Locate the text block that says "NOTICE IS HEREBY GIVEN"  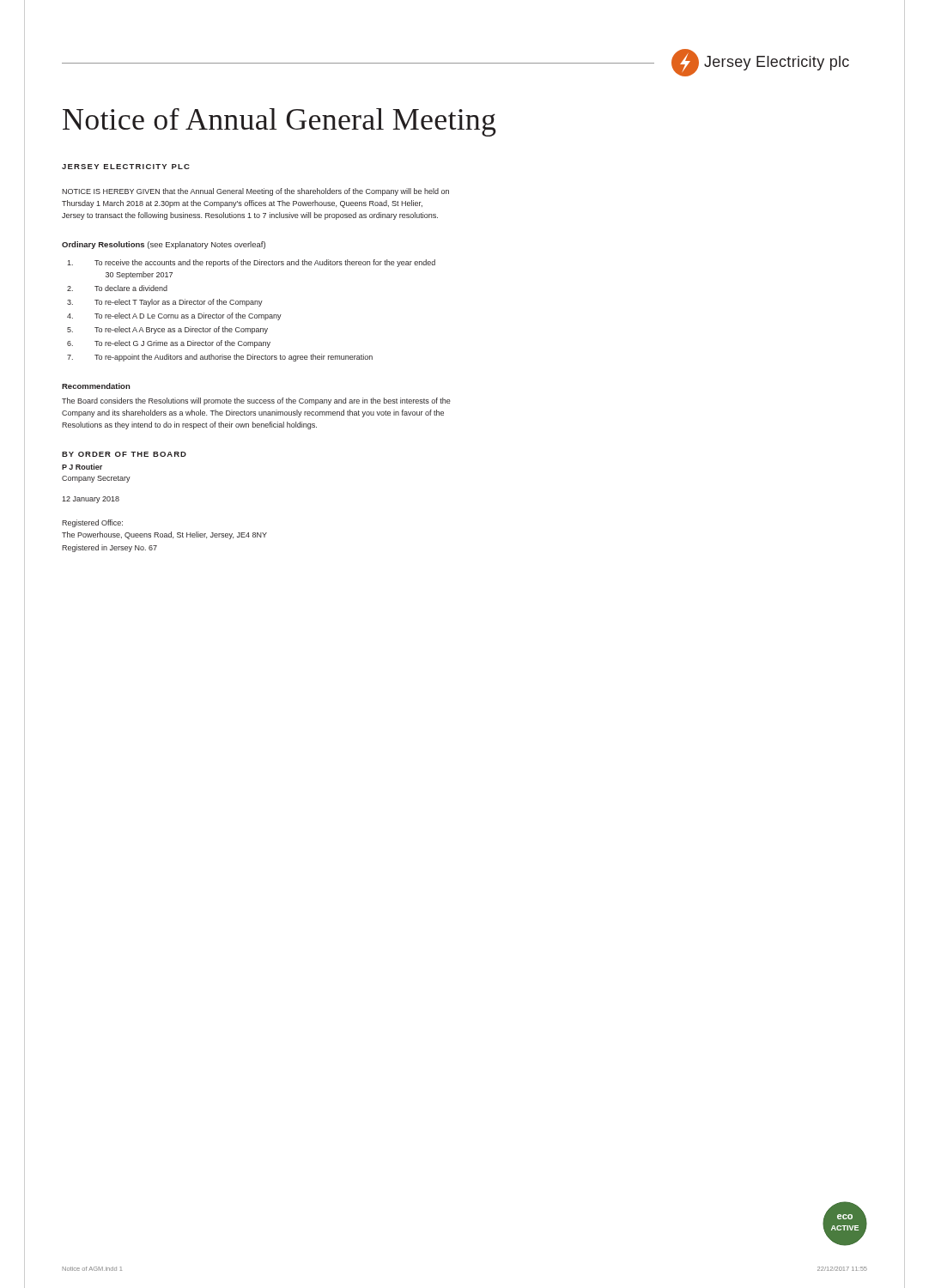(256, 204)
